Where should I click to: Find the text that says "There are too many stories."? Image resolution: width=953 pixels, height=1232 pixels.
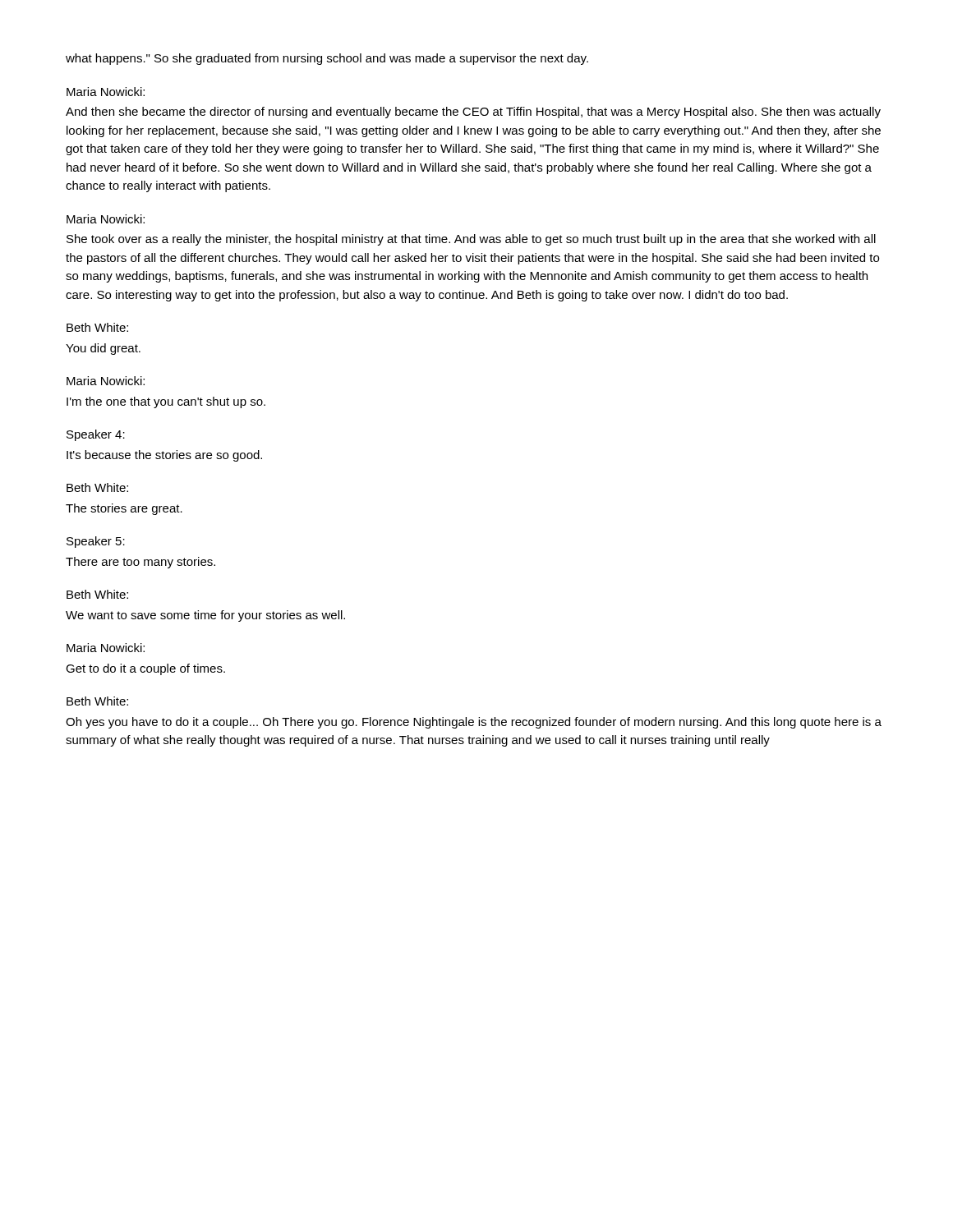(x=140, y=563)
